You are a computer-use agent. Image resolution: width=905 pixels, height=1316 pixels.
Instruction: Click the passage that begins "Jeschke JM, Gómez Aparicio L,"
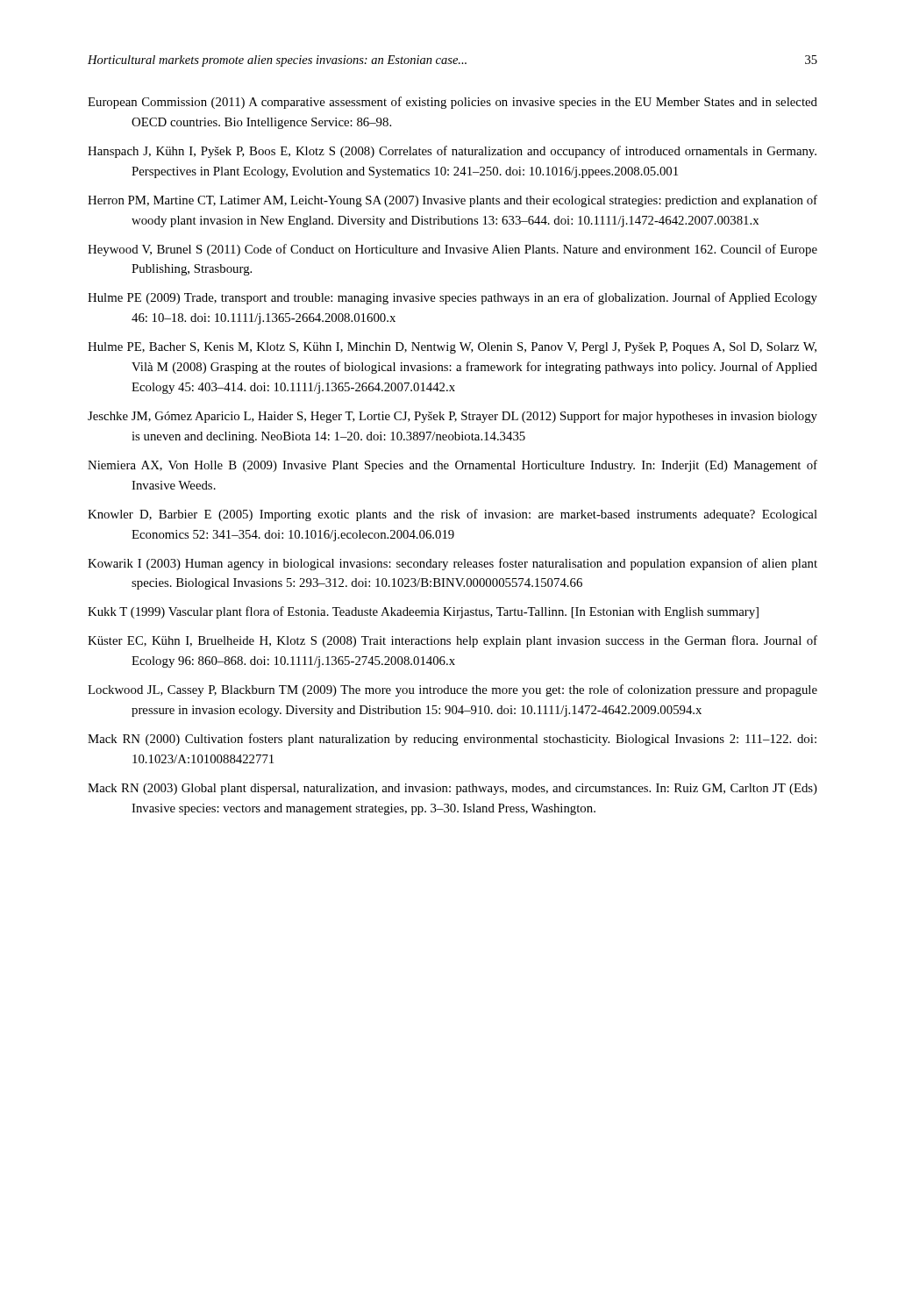(x=452, y=426)
